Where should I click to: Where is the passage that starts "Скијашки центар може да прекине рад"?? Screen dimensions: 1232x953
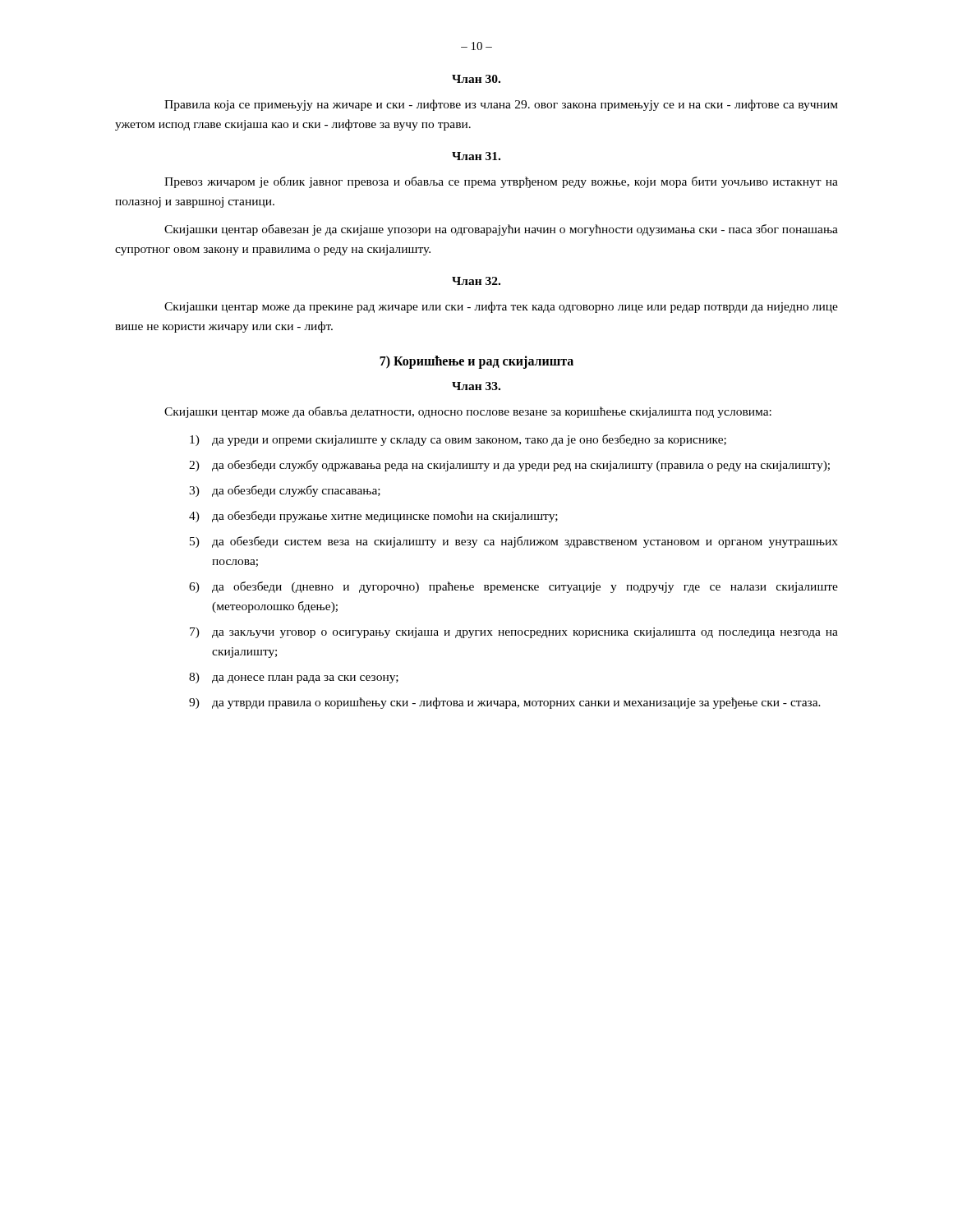tap(476, 316)
